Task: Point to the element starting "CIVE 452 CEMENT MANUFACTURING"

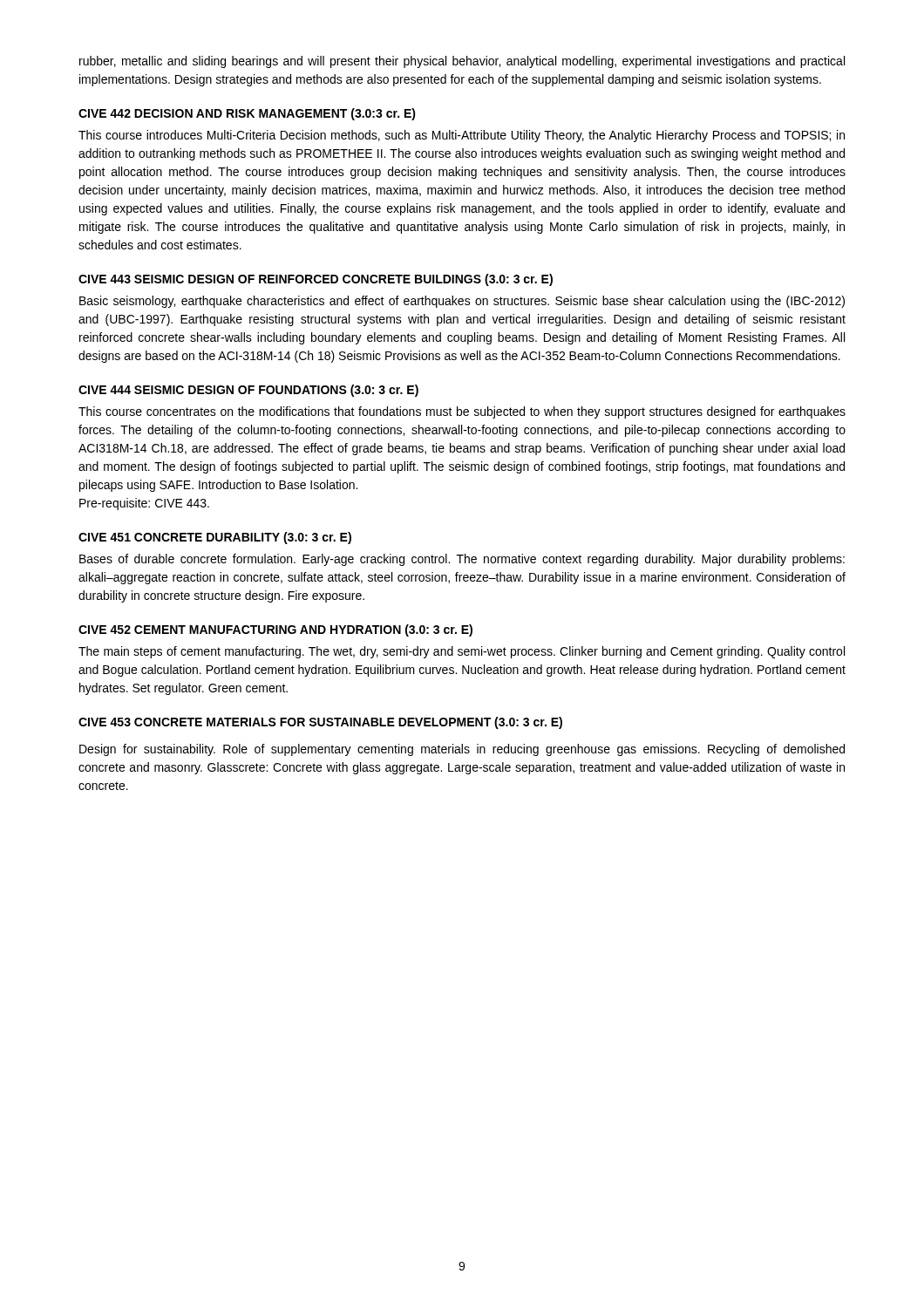Action: coord(276,630)
